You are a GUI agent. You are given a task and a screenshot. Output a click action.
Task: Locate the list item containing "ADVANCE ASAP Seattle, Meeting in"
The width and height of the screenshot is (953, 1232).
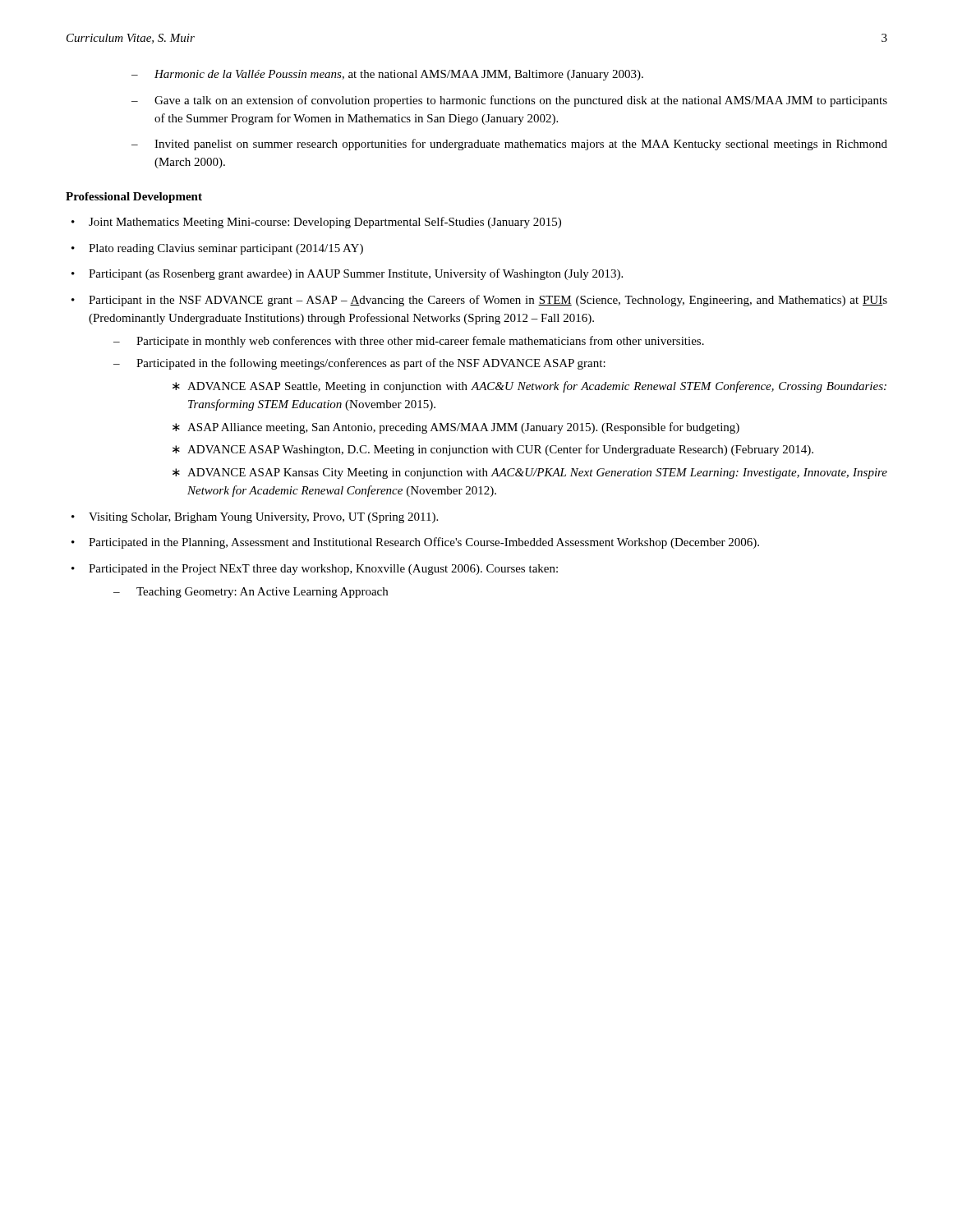[537, 395]
